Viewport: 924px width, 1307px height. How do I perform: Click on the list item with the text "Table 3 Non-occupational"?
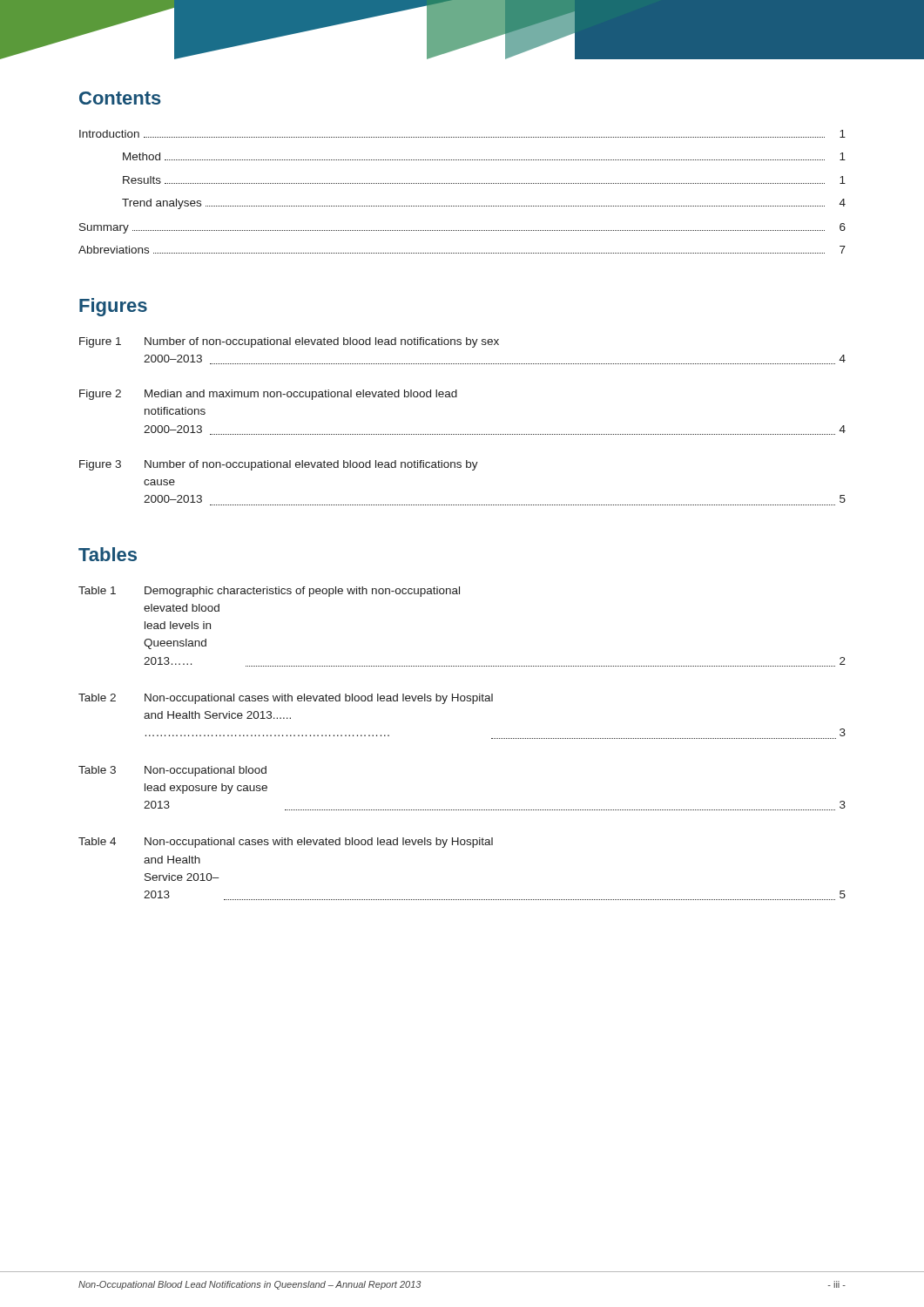pos(172,771)
